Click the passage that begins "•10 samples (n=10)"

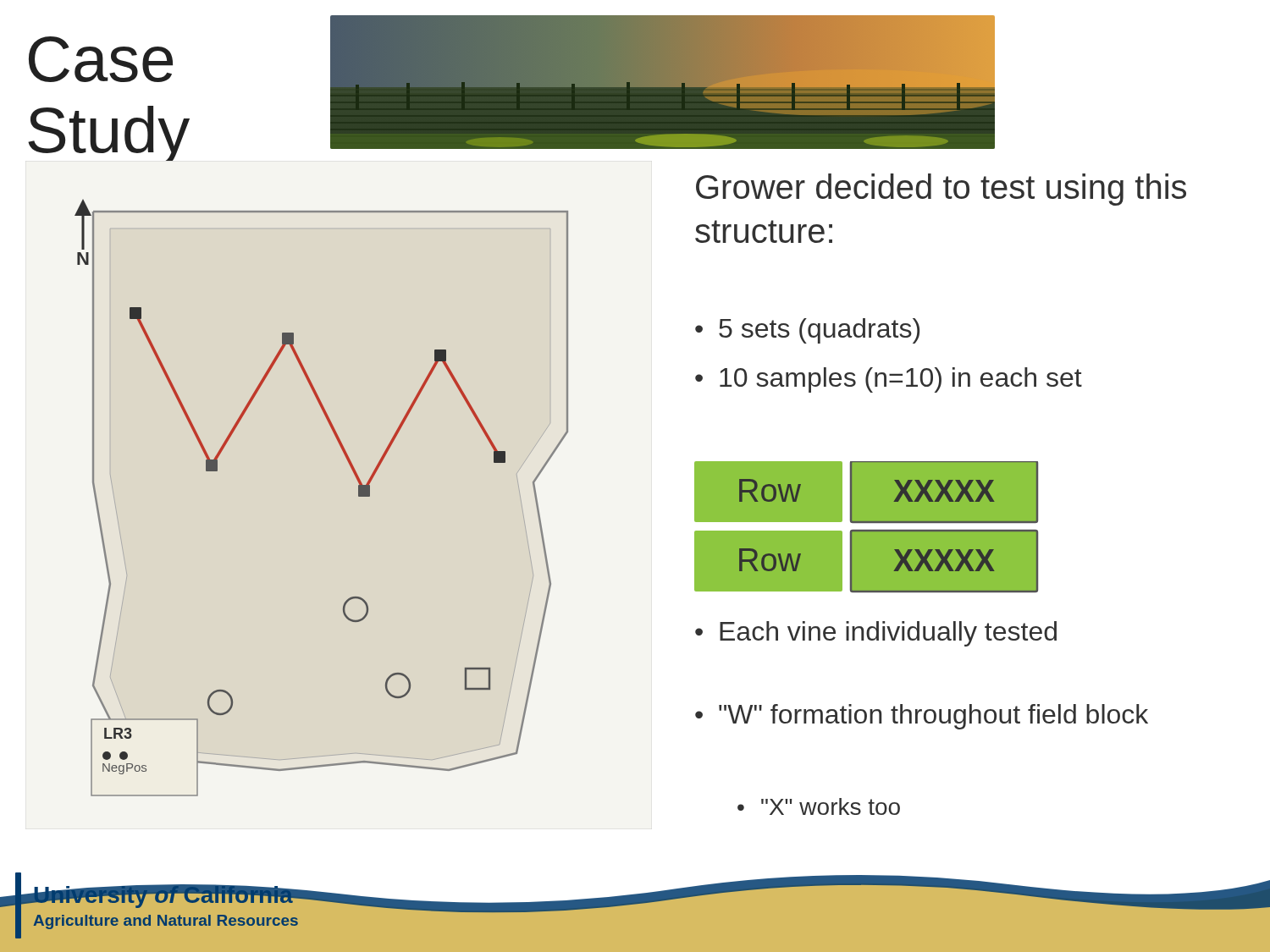point(965,378)
